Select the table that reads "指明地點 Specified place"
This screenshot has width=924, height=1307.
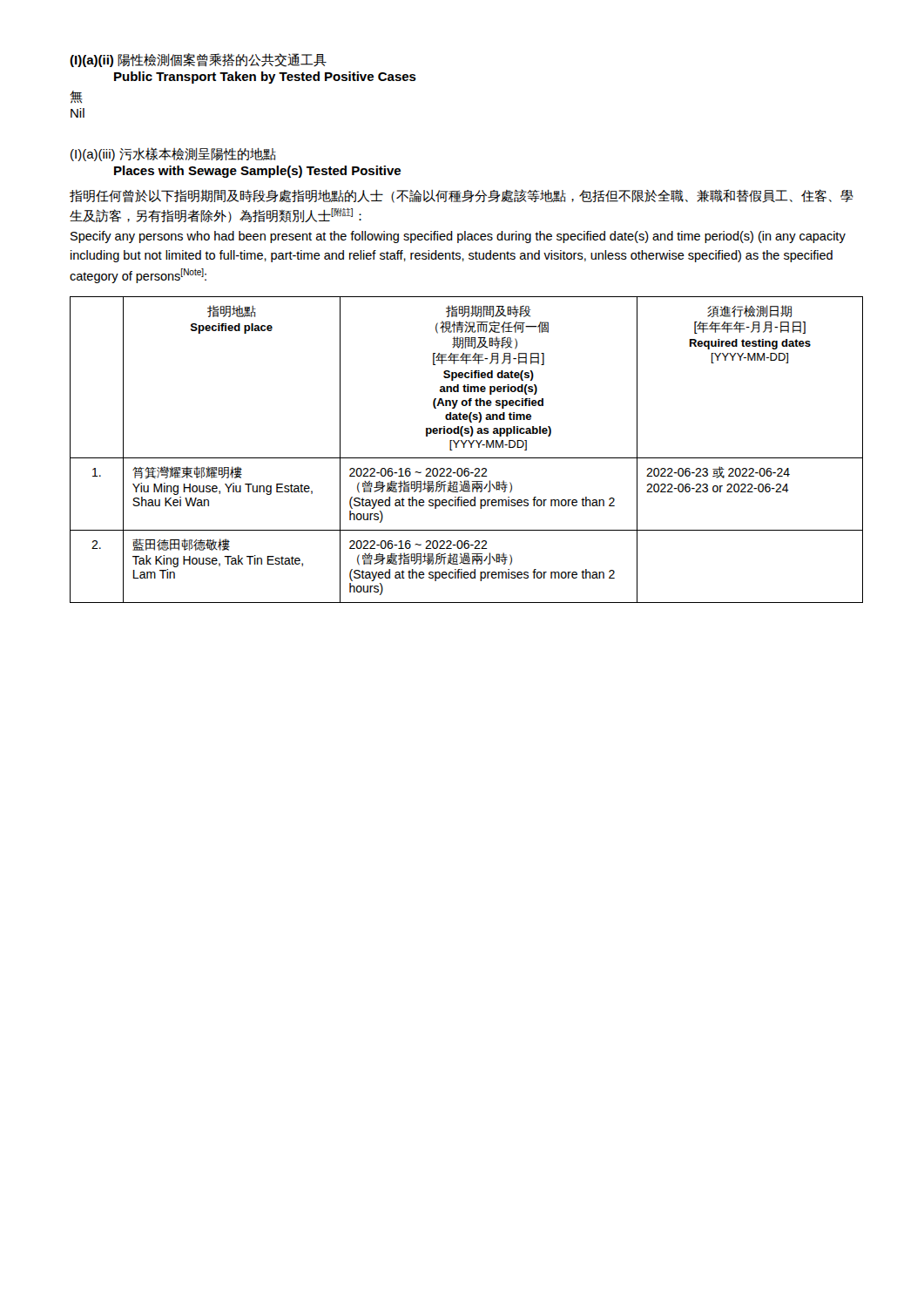tap(466, 450)
